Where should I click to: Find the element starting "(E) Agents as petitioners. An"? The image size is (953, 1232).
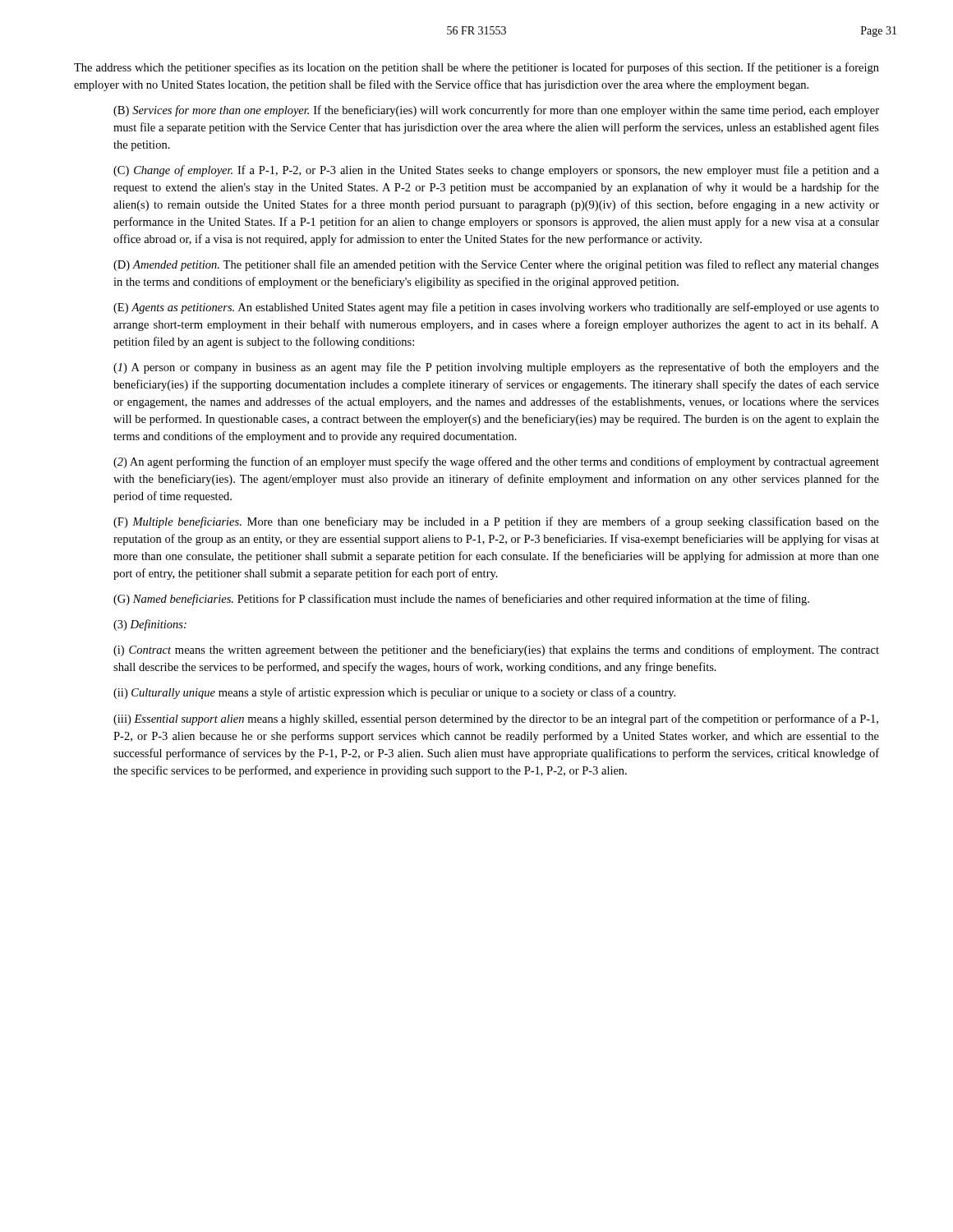(496, 325)
